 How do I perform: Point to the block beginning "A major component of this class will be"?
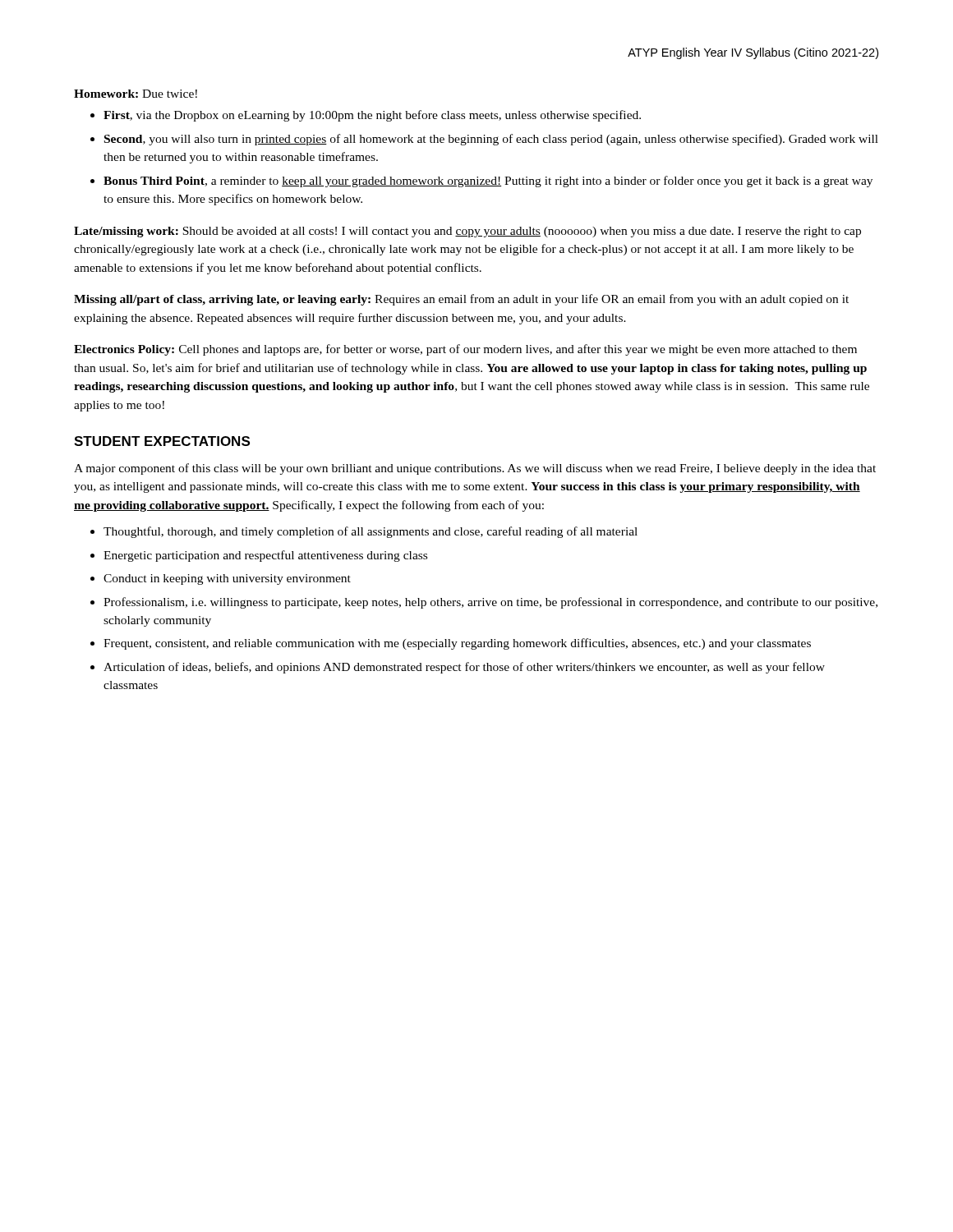coord(475,486)
